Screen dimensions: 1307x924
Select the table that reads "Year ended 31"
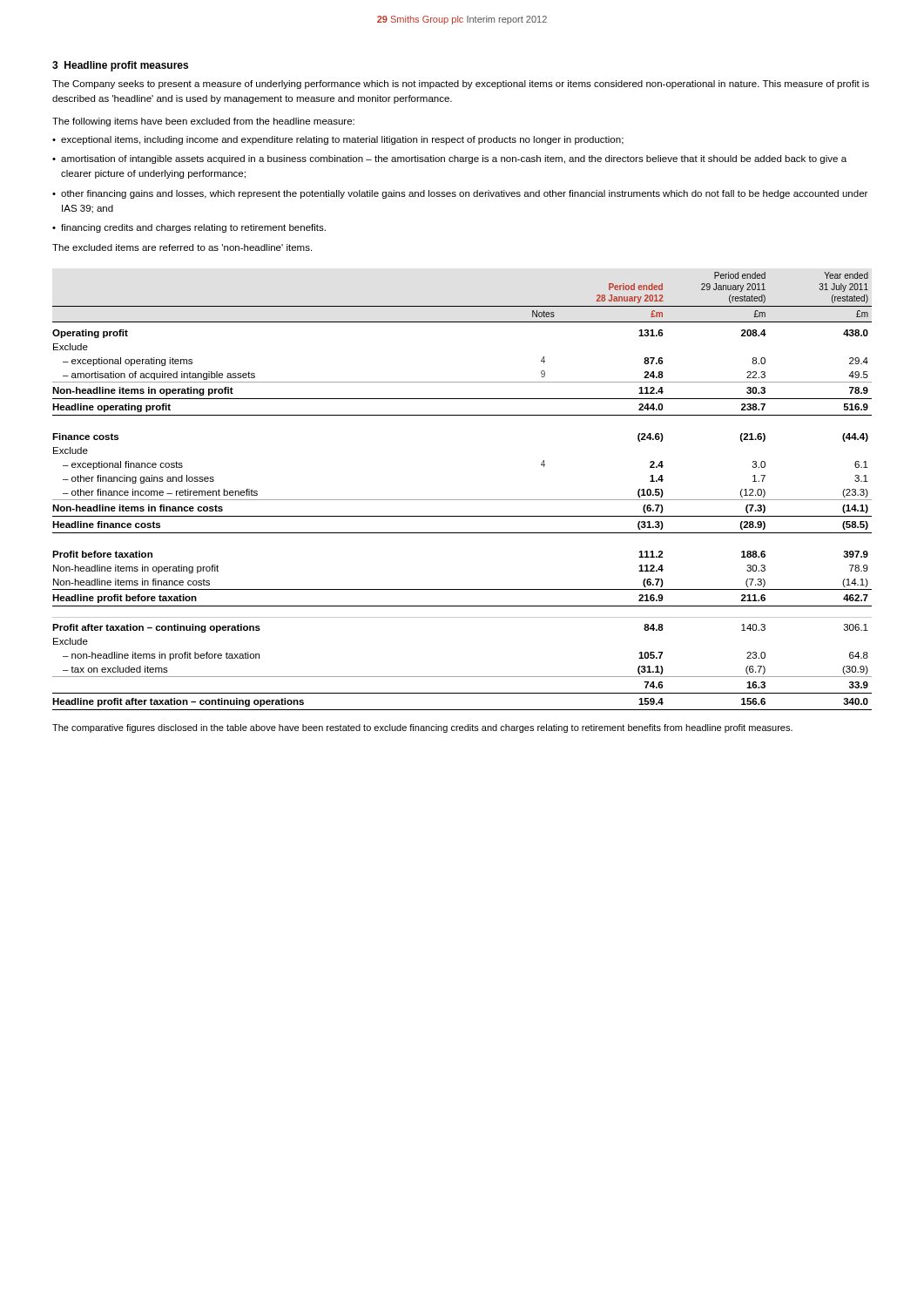[462, 489]
